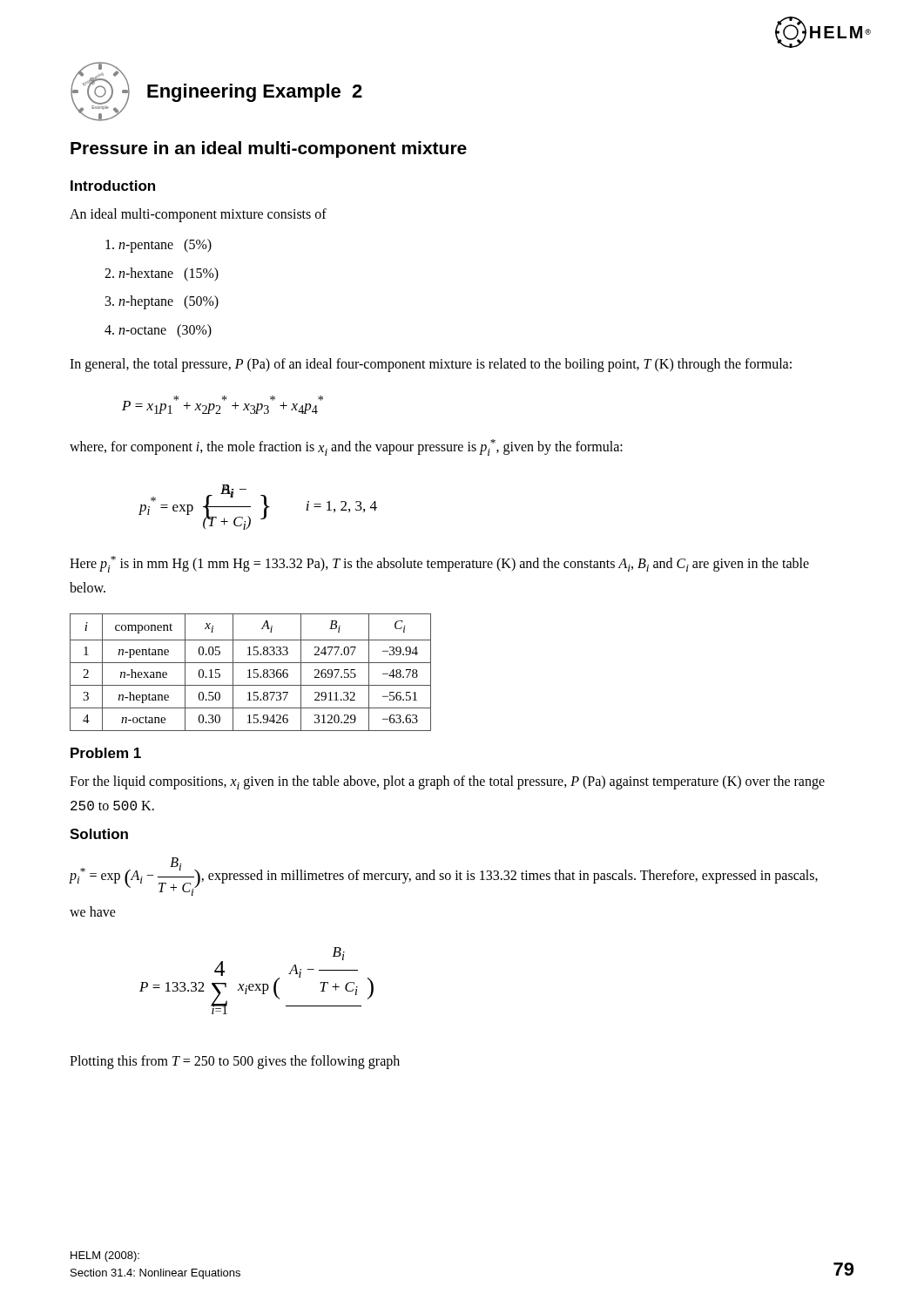Screen dimensions: 1307x924
Task: Where does it say "3. n-heptane (50%)"?
Action: [x=162, y=301]
